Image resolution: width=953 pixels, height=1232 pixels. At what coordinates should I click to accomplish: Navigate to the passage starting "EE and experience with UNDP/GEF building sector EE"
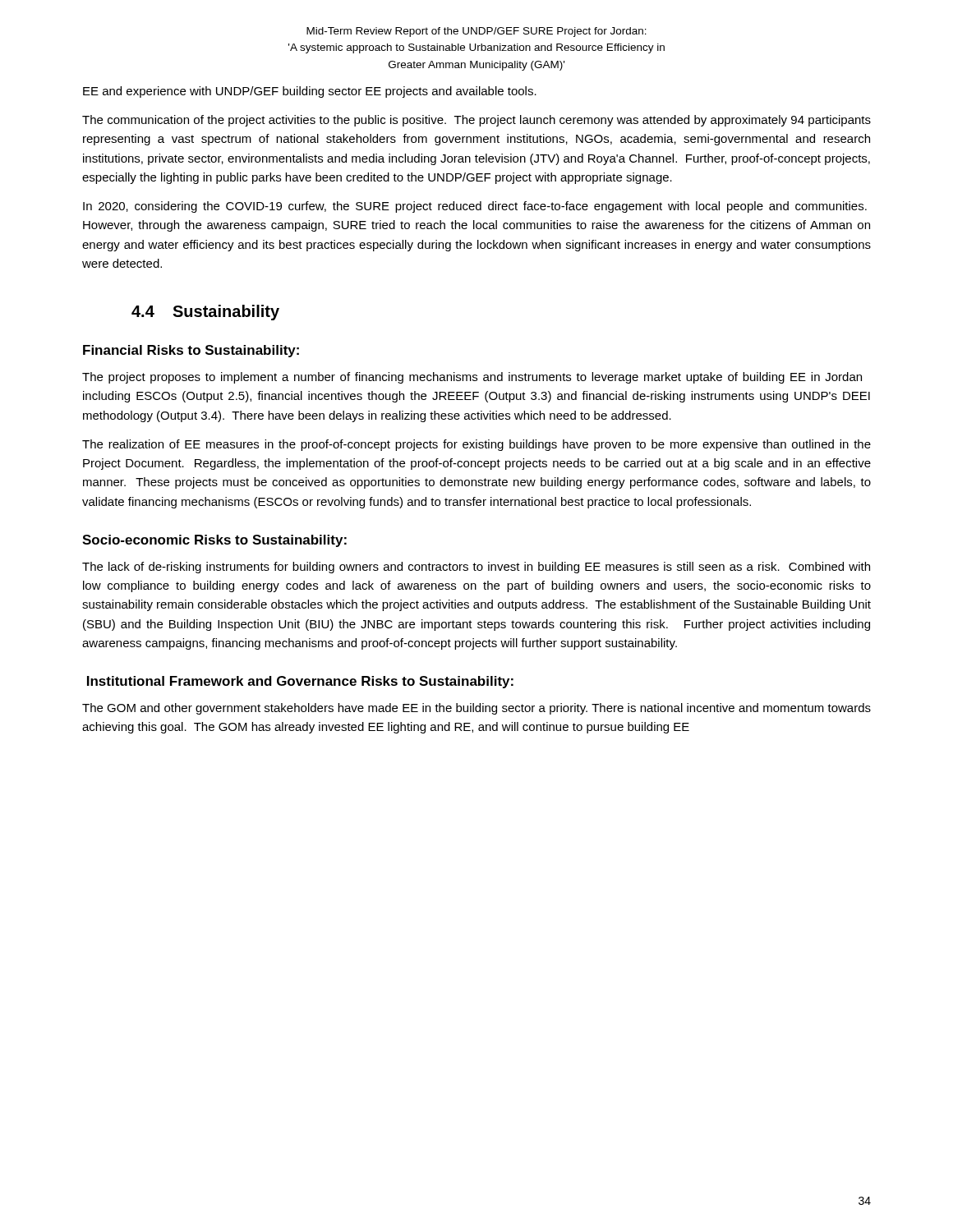coord(310,91)
